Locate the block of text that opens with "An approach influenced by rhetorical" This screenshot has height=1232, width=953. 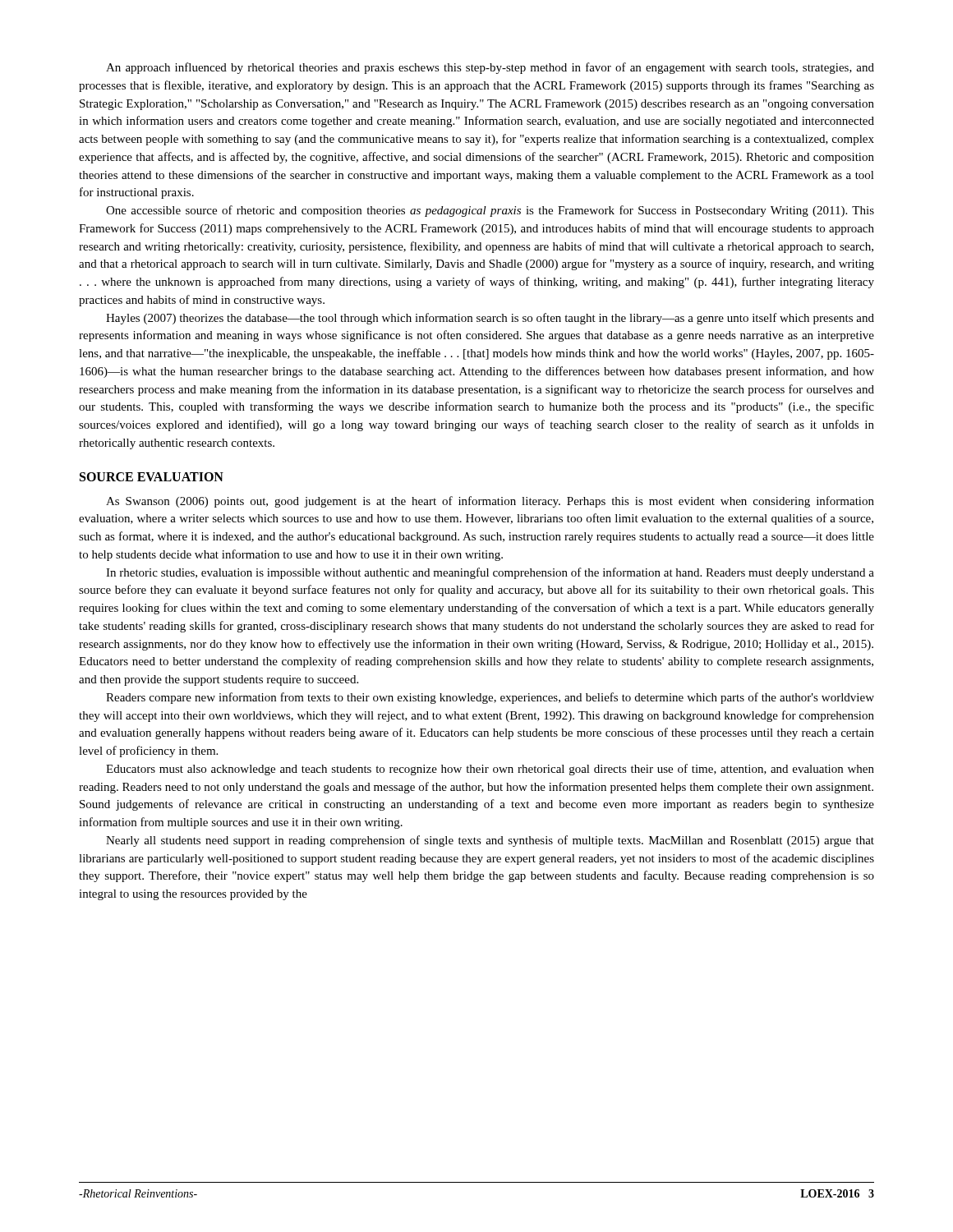click(x=476, y=131)
